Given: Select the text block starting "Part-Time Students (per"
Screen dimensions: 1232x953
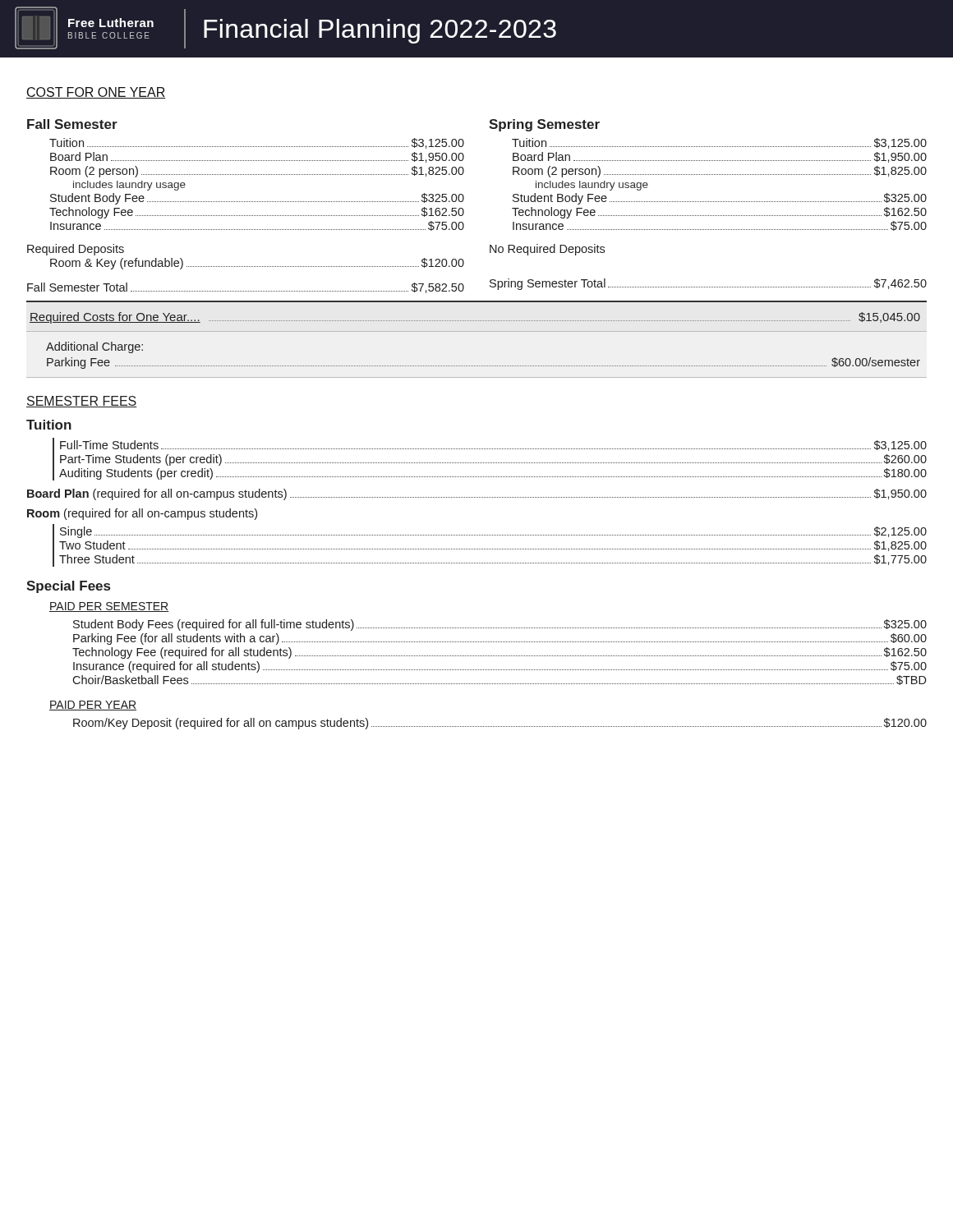Looking at the screenshot, I should coord(493,459).
